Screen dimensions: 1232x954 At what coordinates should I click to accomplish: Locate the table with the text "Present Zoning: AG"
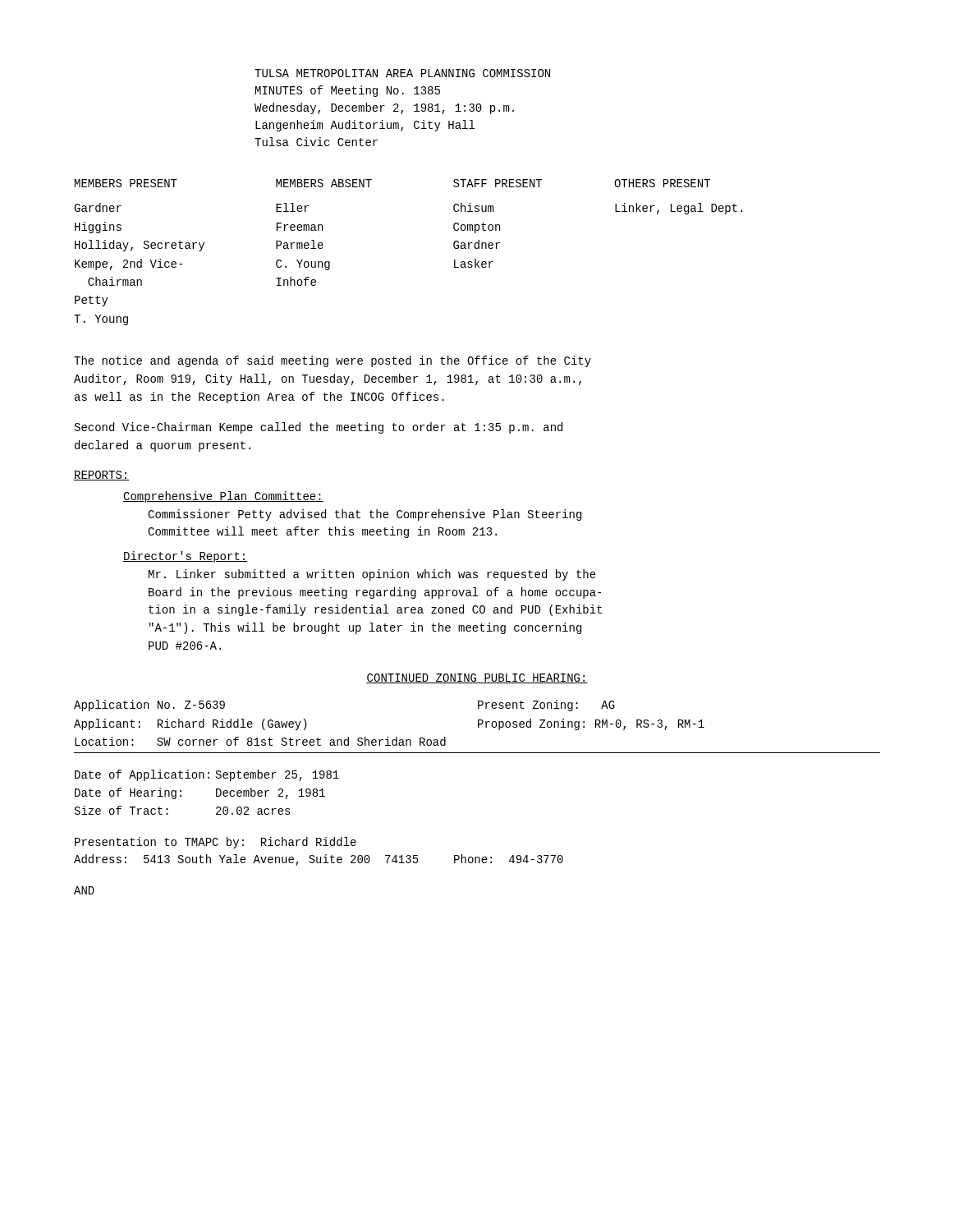click(x=477, y=725)
